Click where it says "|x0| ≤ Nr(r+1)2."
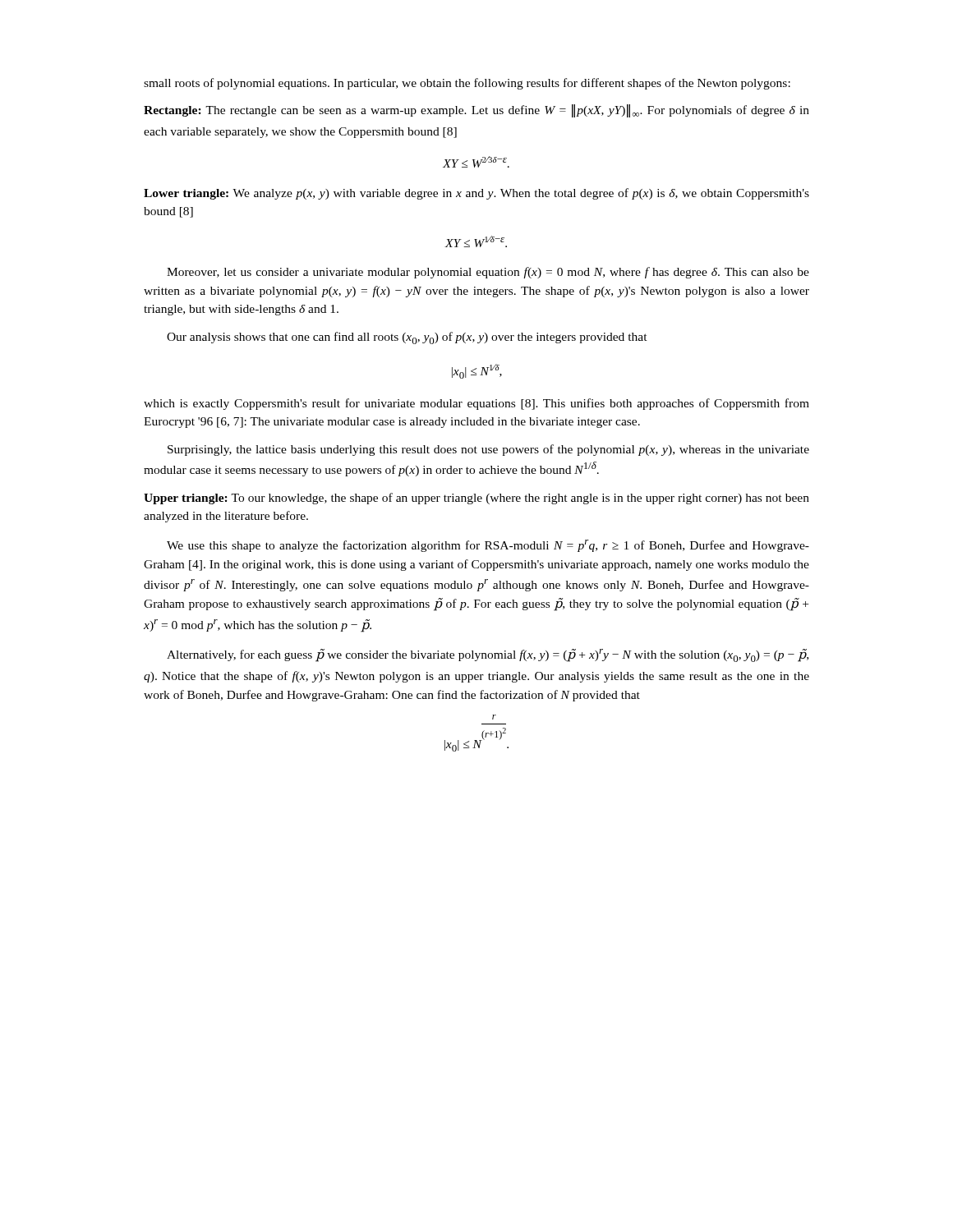The width and height of the screenshot is (953, 1232). 476,734
